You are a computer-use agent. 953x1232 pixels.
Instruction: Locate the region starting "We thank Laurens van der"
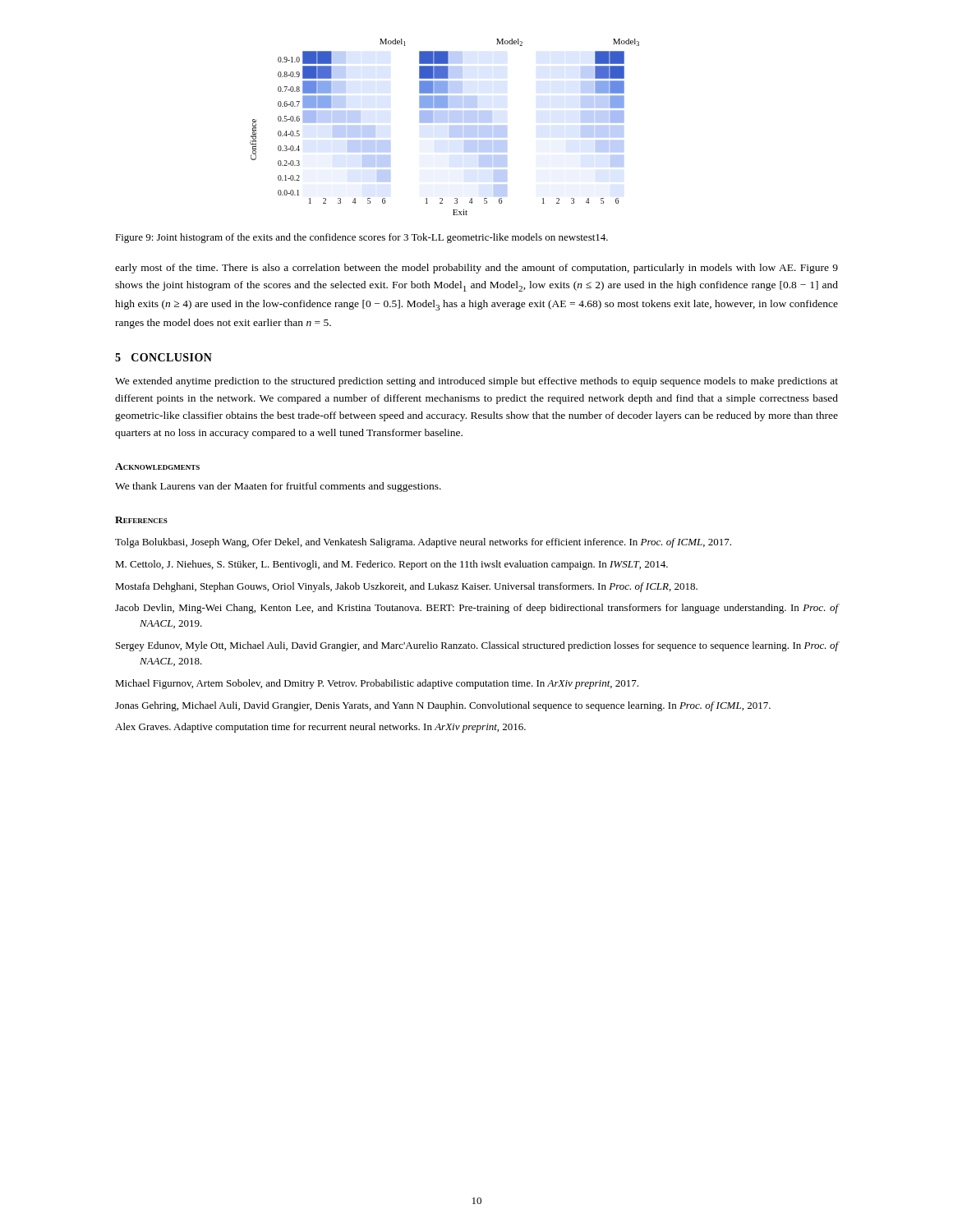(278, 486)
